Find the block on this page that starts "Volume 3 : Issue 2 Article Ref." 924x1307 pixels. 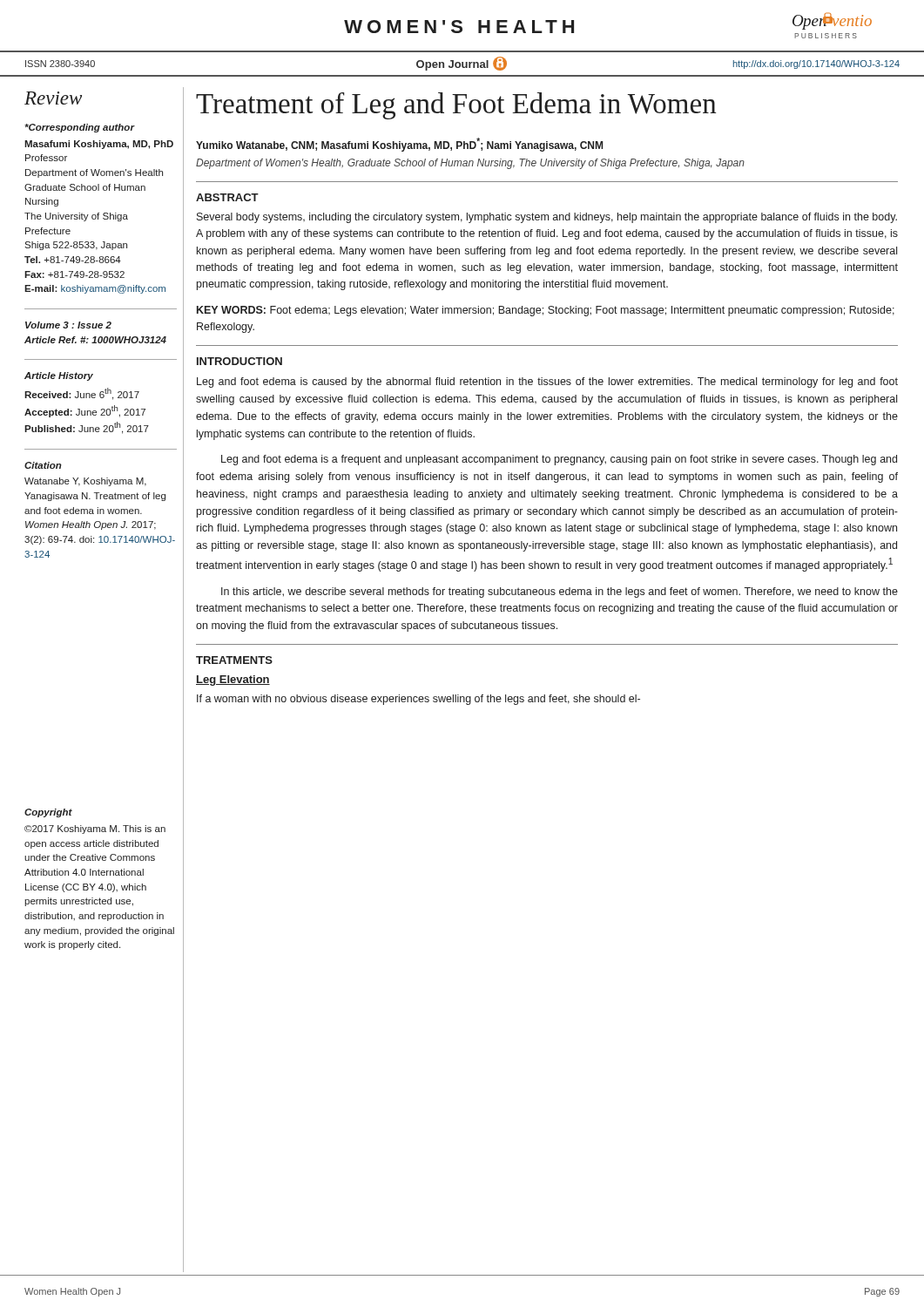tap(95, 332)
